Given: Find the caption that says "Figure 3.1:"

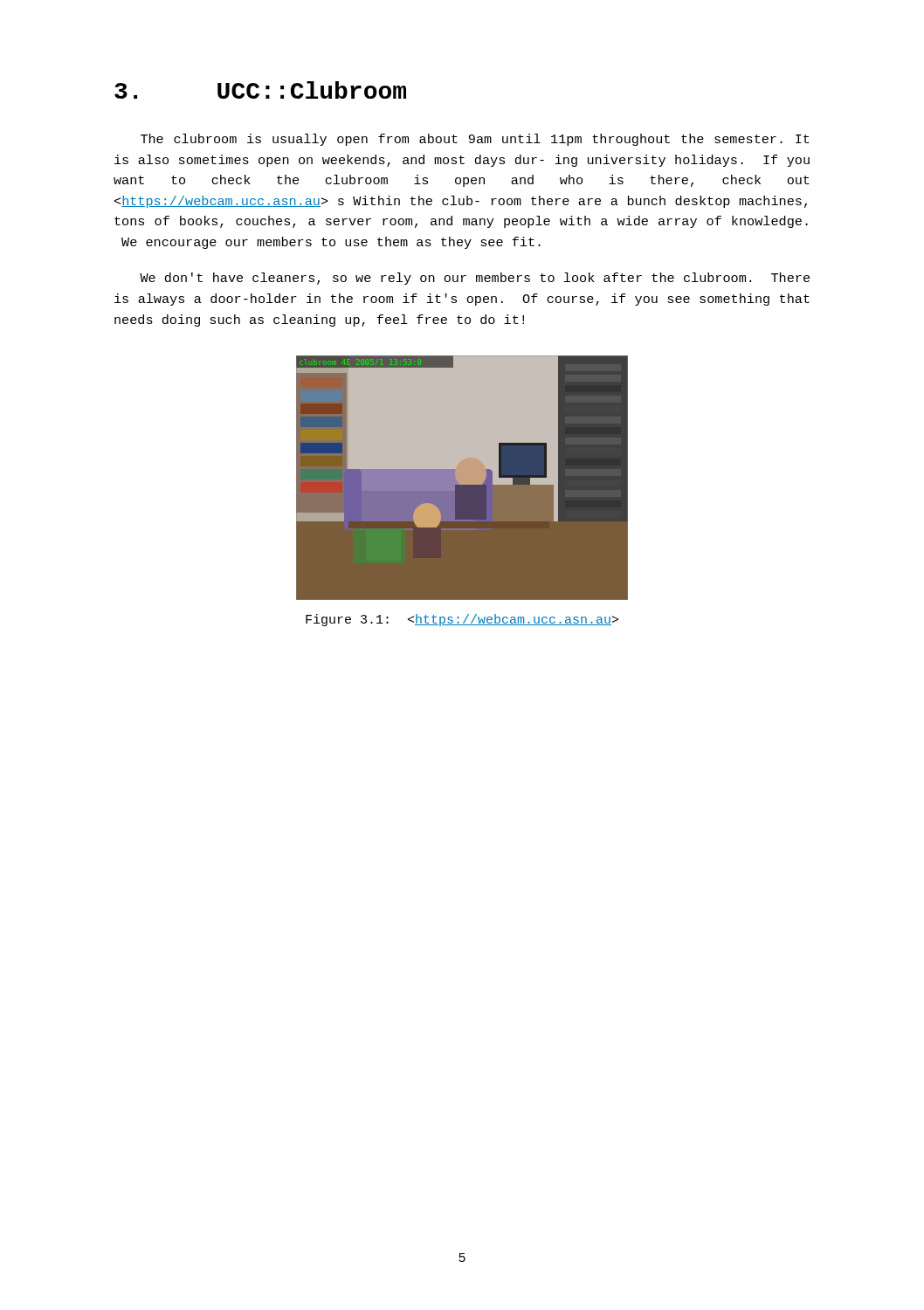Looking at the screenshot, I should tap(462, 621).
